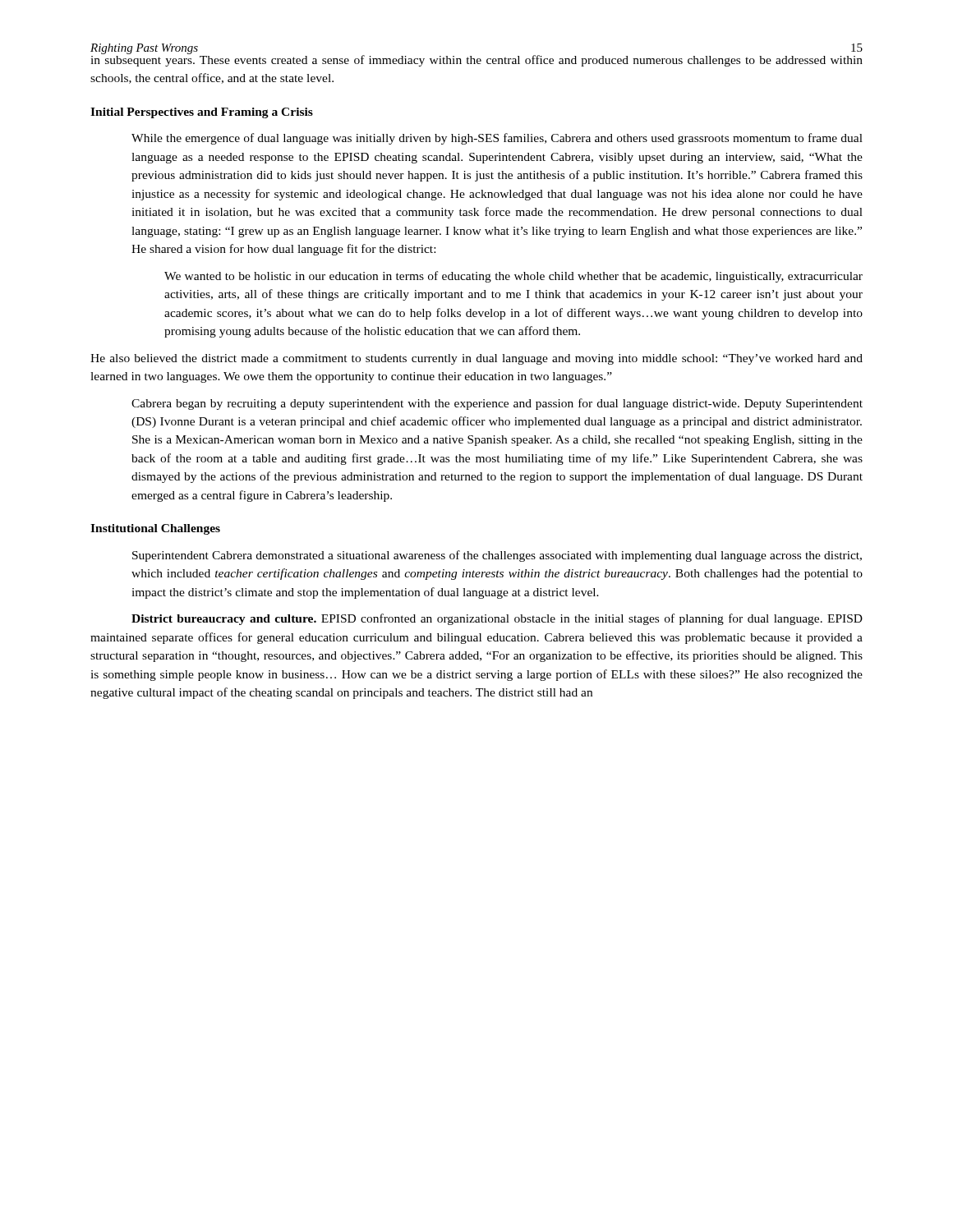Viewport: 953px width, 1232px height.
Task: Click on the text block that says "District bureaucracy and culture. EPISD confronted"
Action: 476,656
